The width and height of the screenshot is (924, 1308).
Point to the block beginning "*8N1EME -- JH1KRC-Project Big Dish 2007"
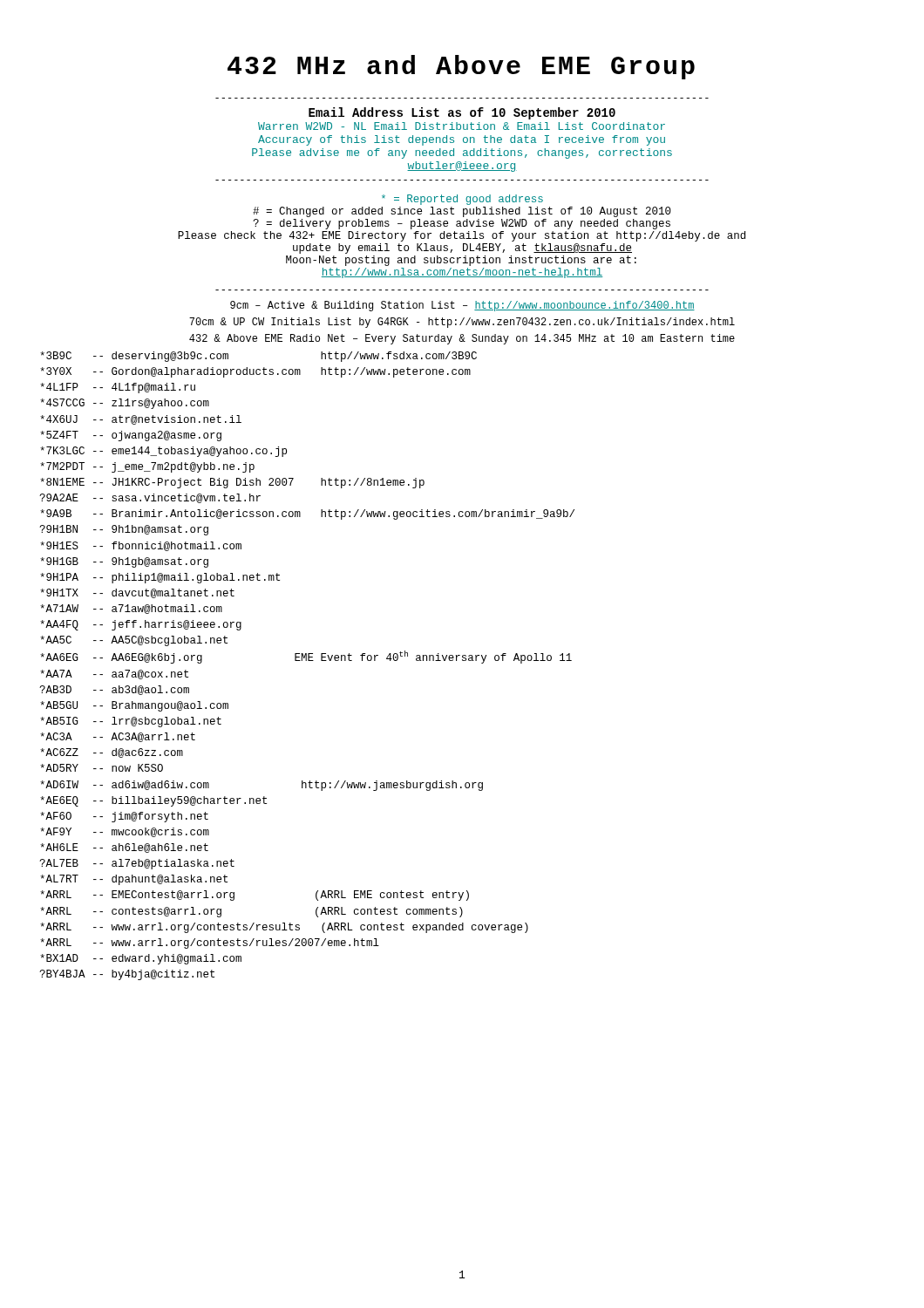click(x=226, y=483)
